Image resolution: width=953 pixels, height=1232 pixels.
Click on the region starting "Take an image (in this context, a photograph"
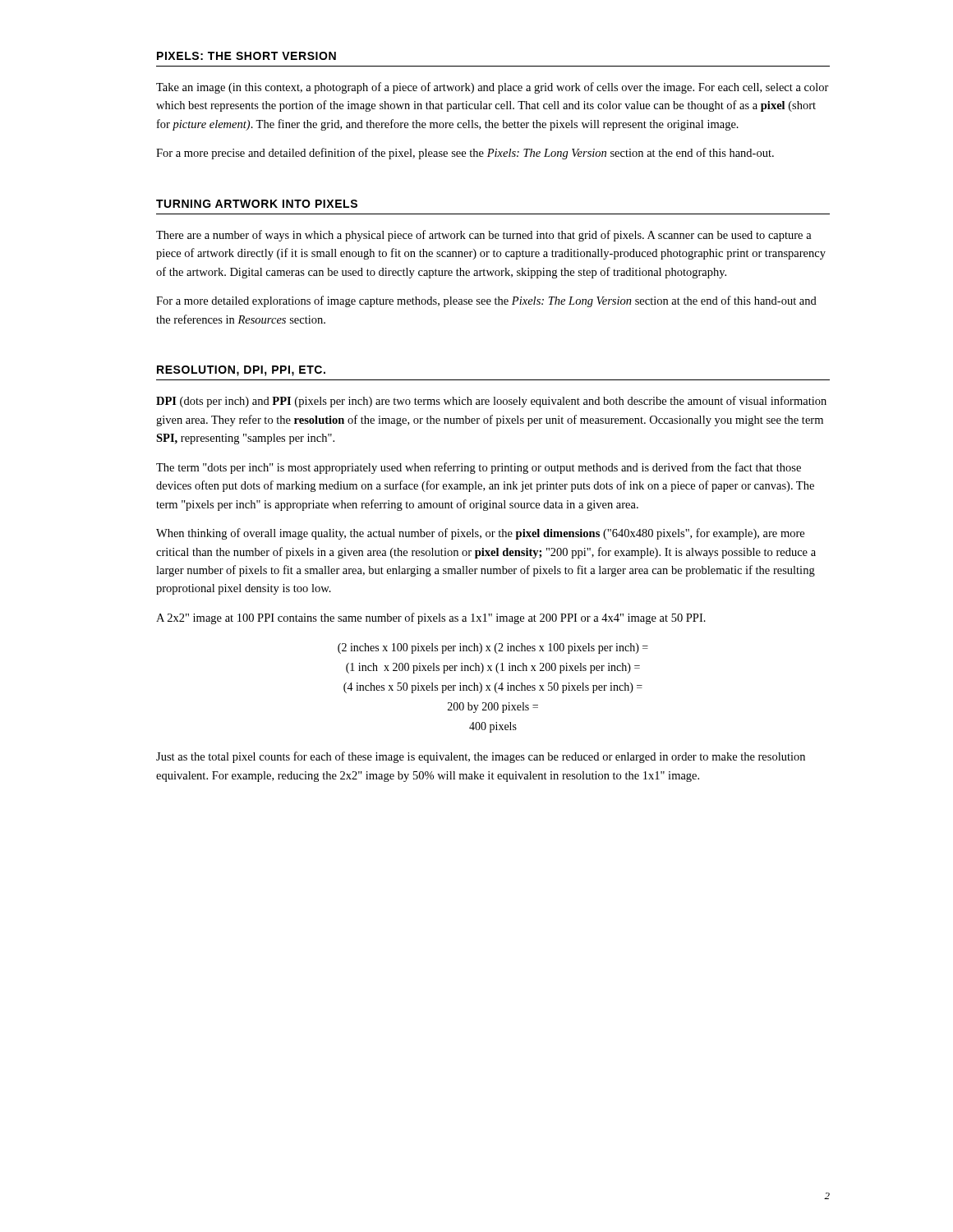(492, 106)
